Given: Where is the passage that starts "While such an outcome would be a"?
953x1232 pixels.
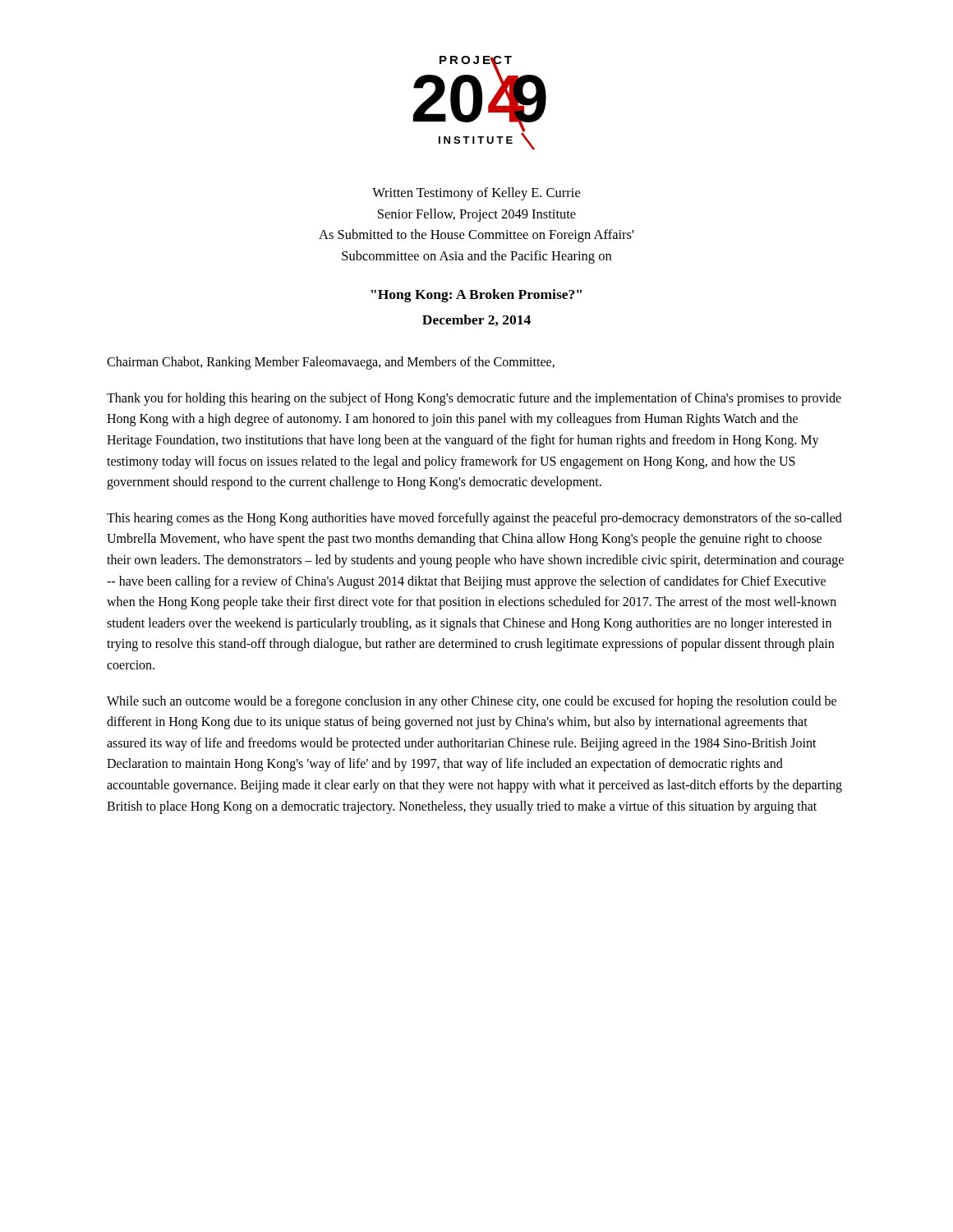Looking at the screenshot, I should tap(474, 753).
